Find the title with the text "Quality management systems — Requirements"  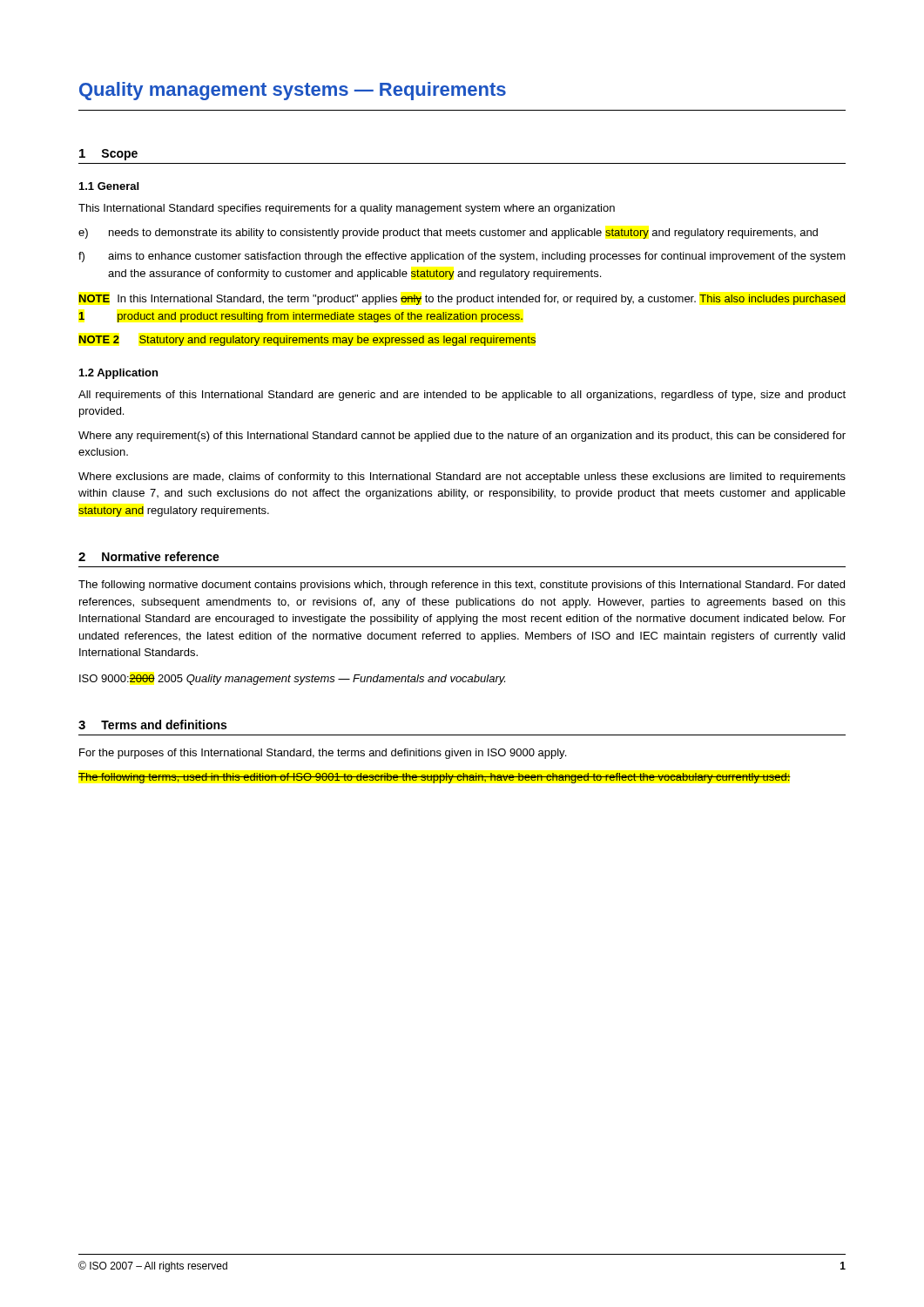tap(292, 89)
